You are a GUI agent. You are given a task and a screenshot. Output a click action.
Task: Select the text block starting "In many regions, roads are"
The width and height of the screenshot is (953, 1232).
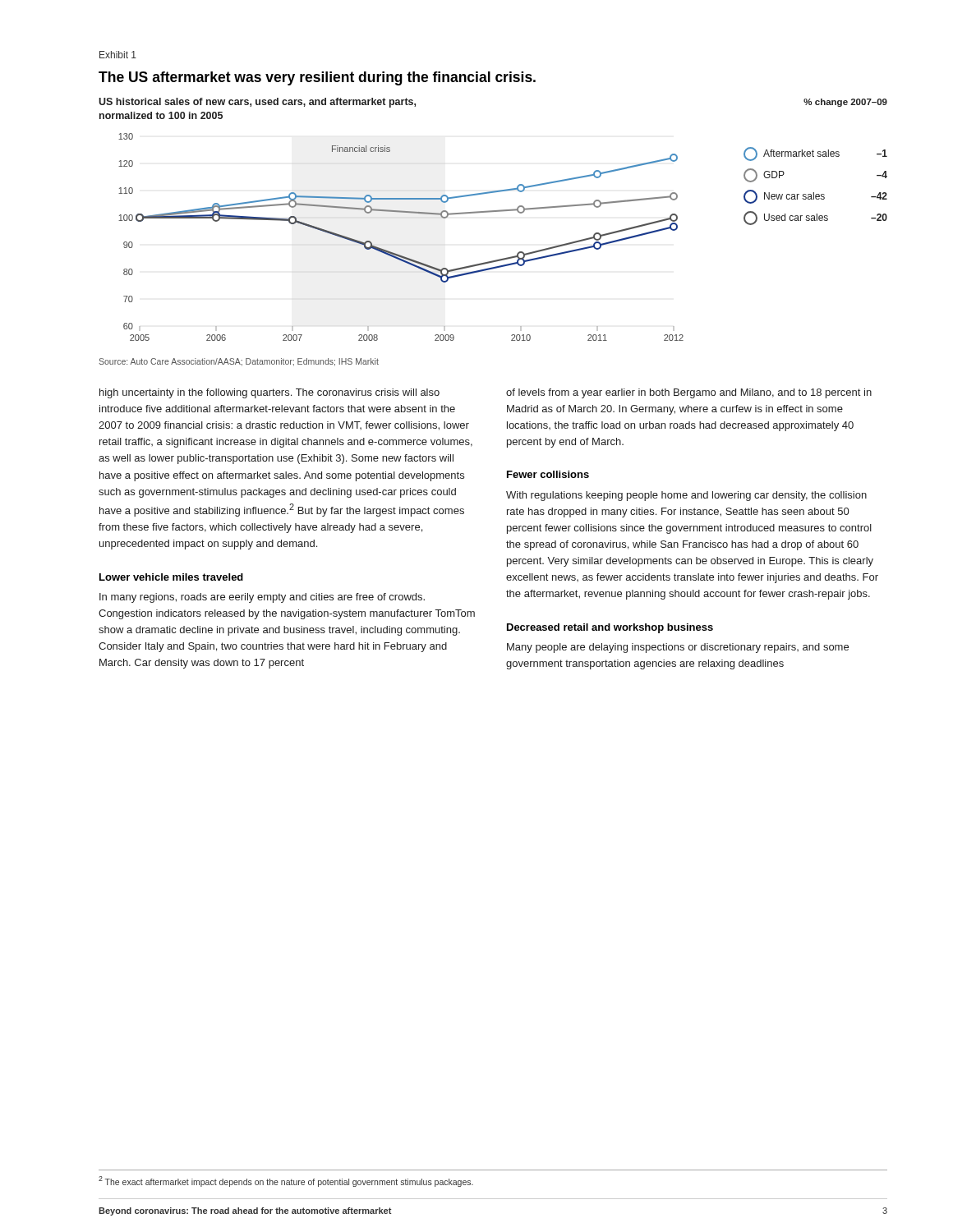click(287, 630)
